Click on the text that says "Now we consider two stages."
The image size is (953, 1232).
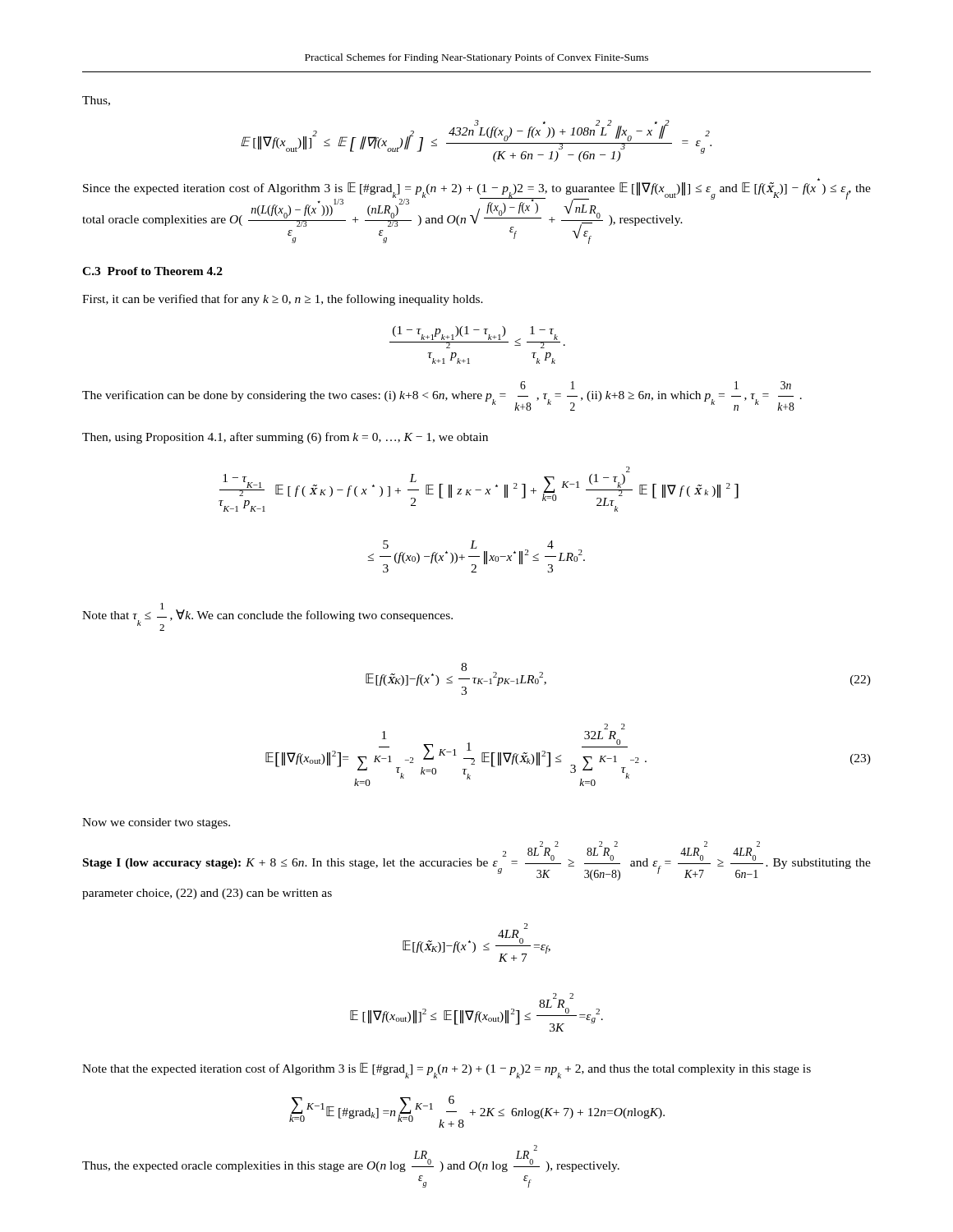pyautogui.click(x=157, y=822)
